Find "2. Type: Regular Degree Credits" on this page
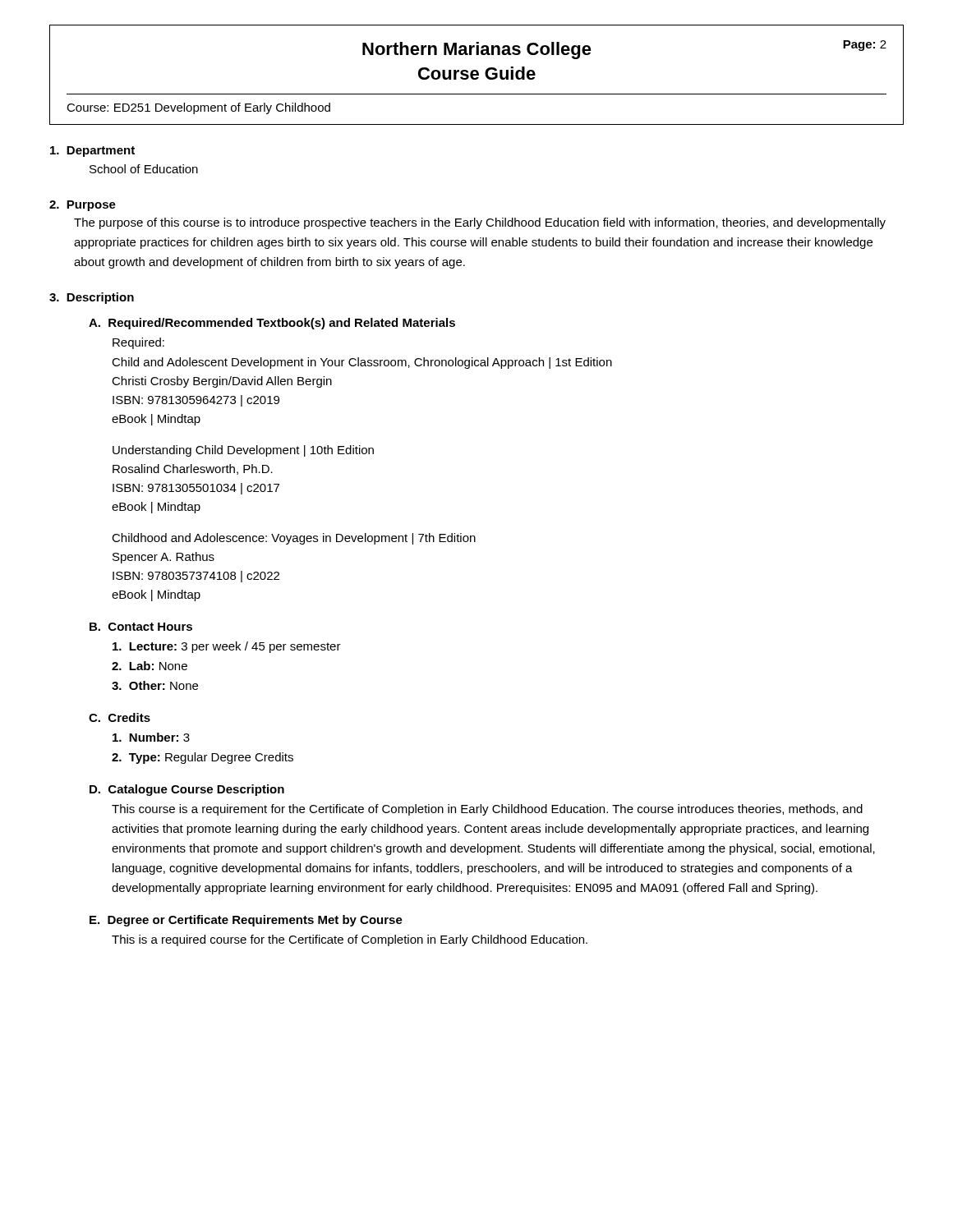The width and height of the screenshot is (953, 1232). click(x=203, y=757)
